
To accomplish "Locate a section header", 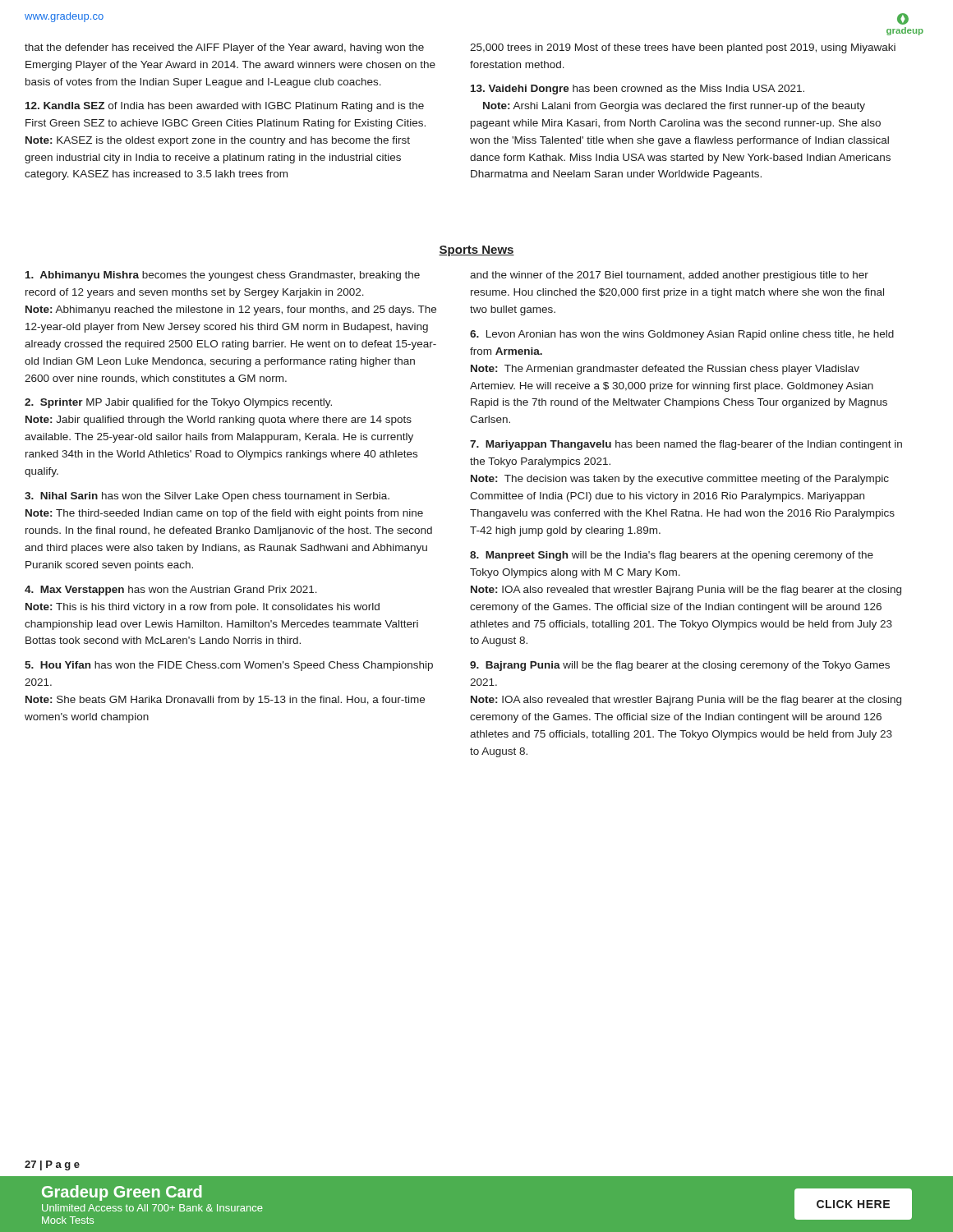I will [476, 249].
